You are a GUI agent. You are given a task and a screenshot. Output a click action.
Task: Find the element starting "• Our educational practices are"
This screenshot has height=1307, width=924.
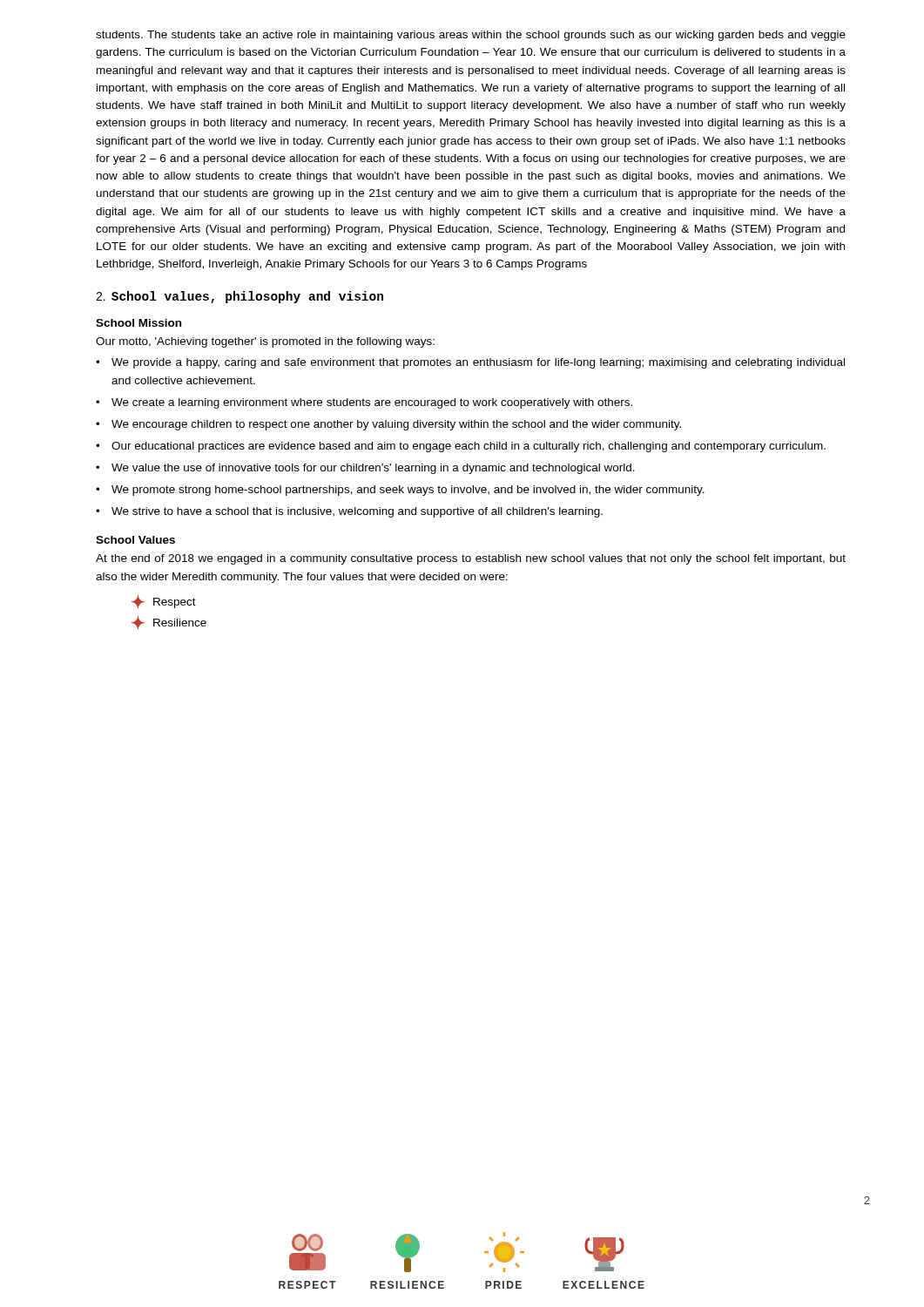pos(461,447)
